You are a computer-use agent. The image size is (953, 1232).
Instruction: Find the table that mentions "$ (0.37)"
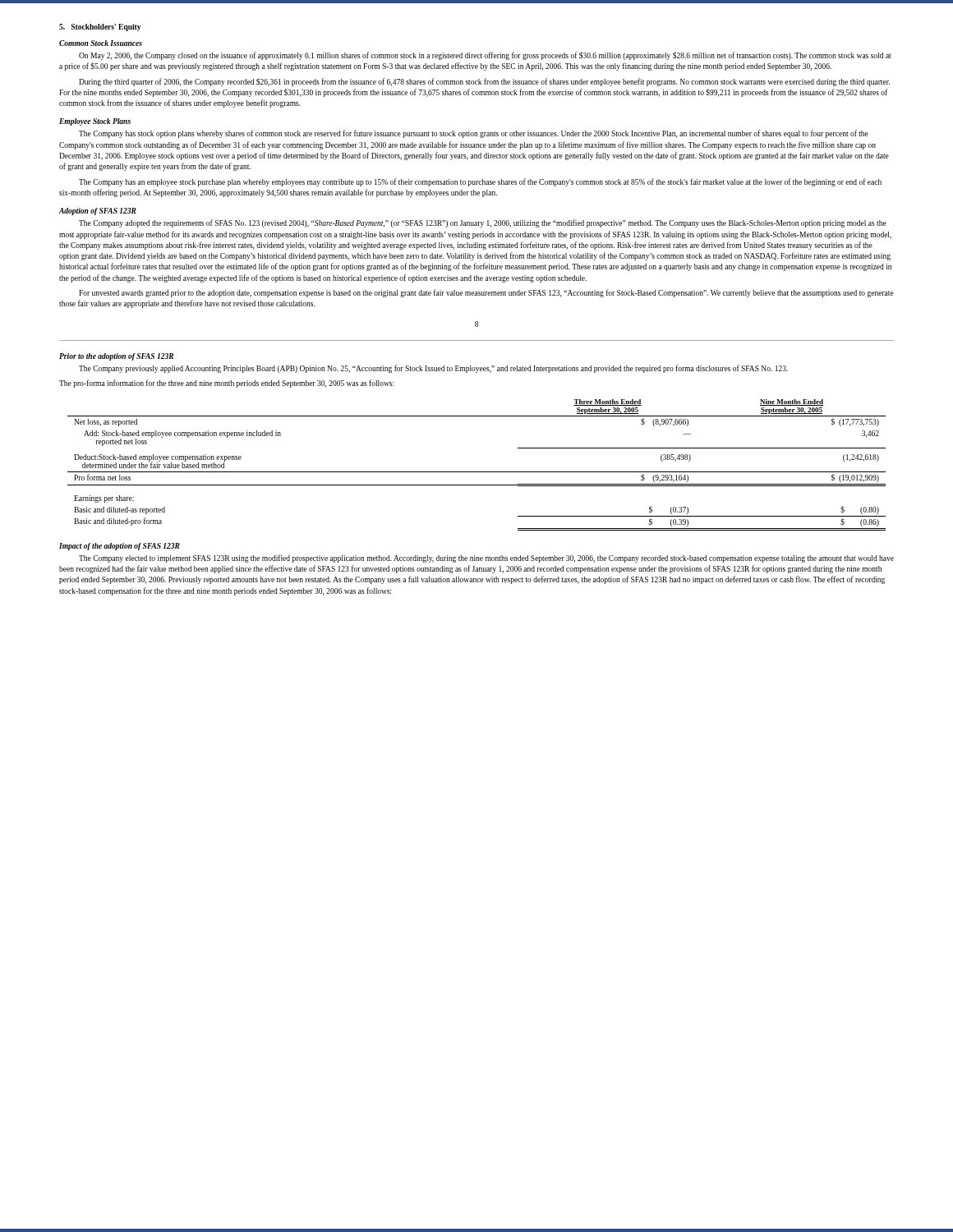[476, 463]
